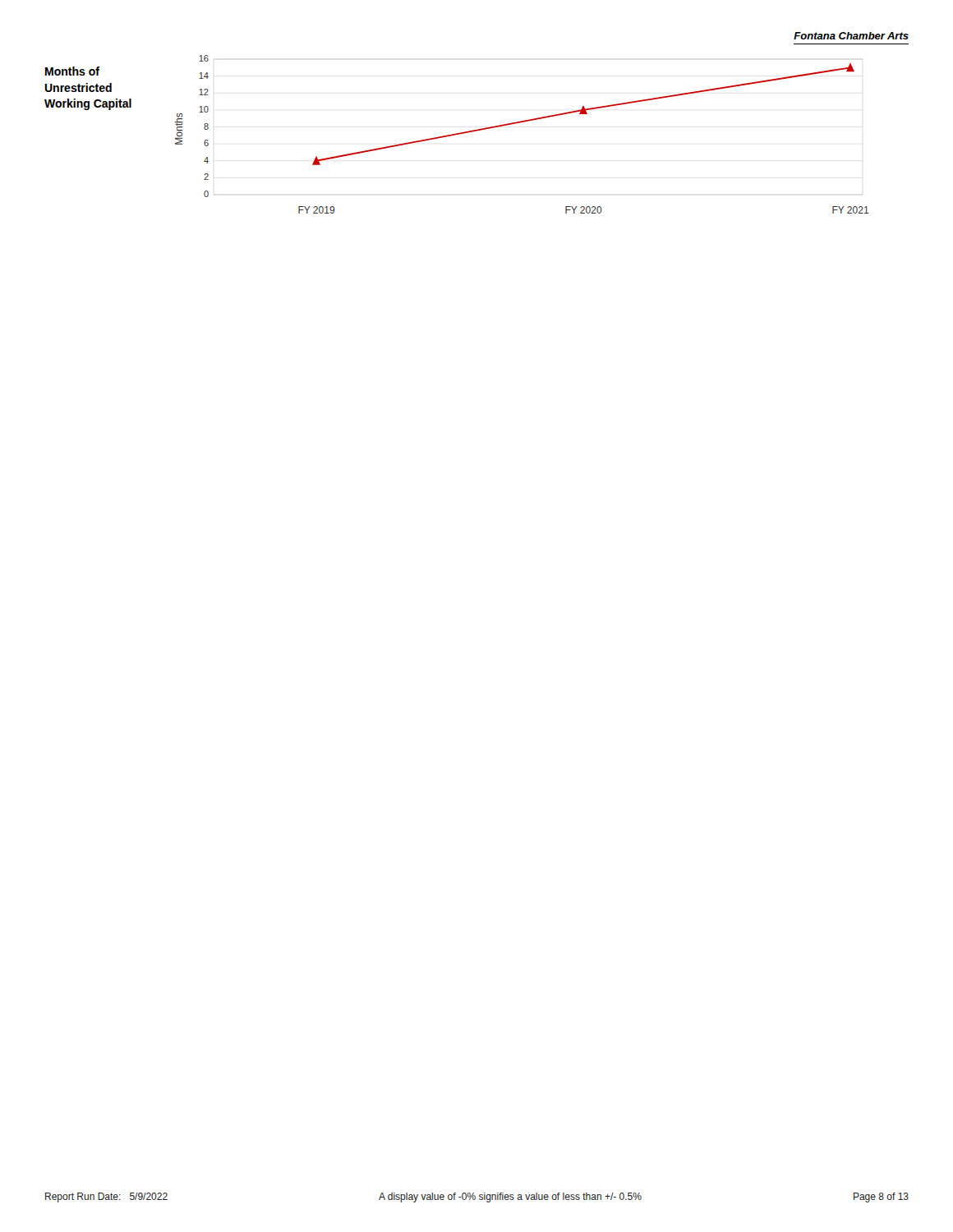Select a line chart
Viewport: 953px width, 1232px height.
530,147
